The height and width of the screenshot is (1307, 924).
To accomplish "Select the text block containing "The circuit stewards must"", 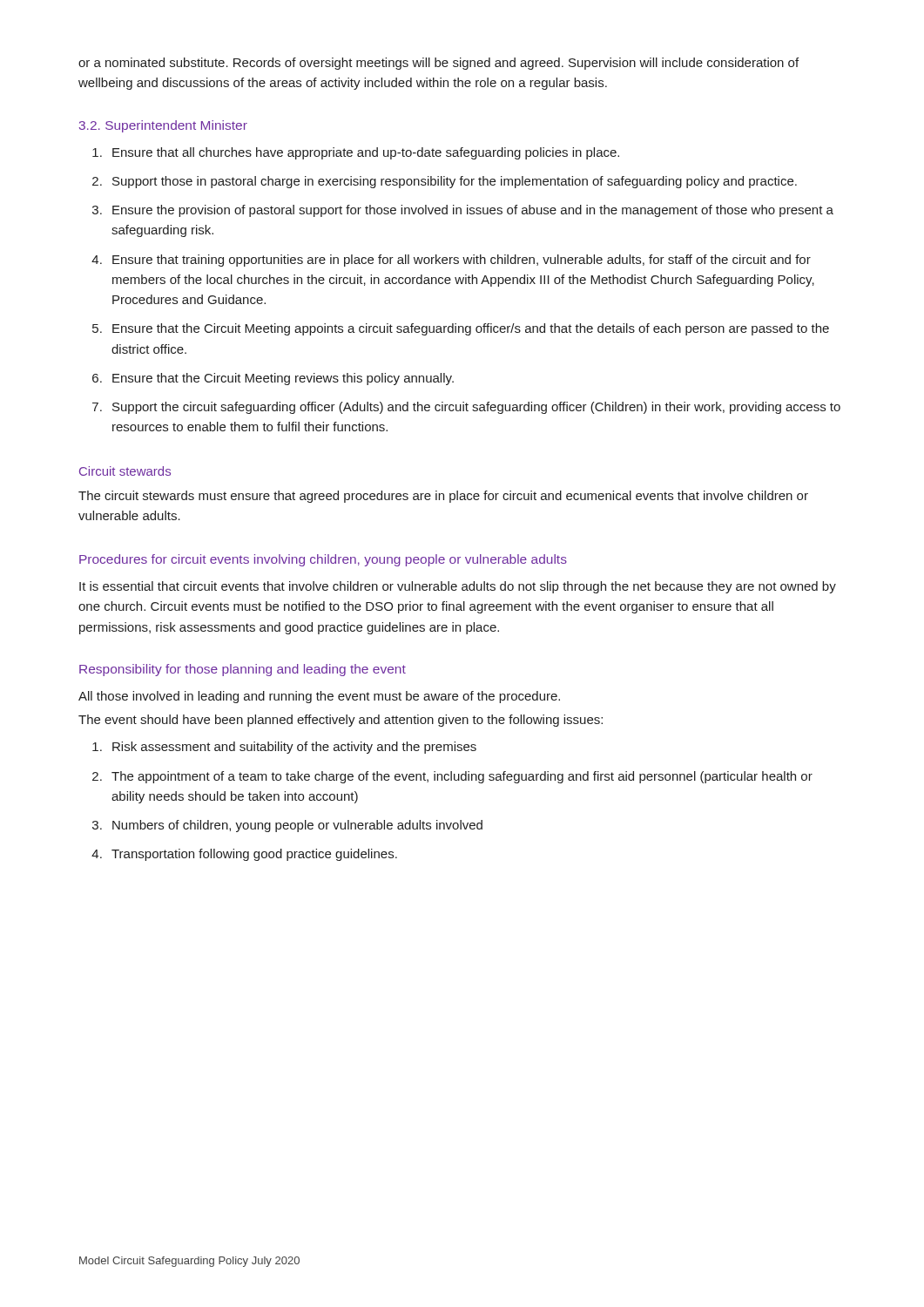I will pos(443,505).
